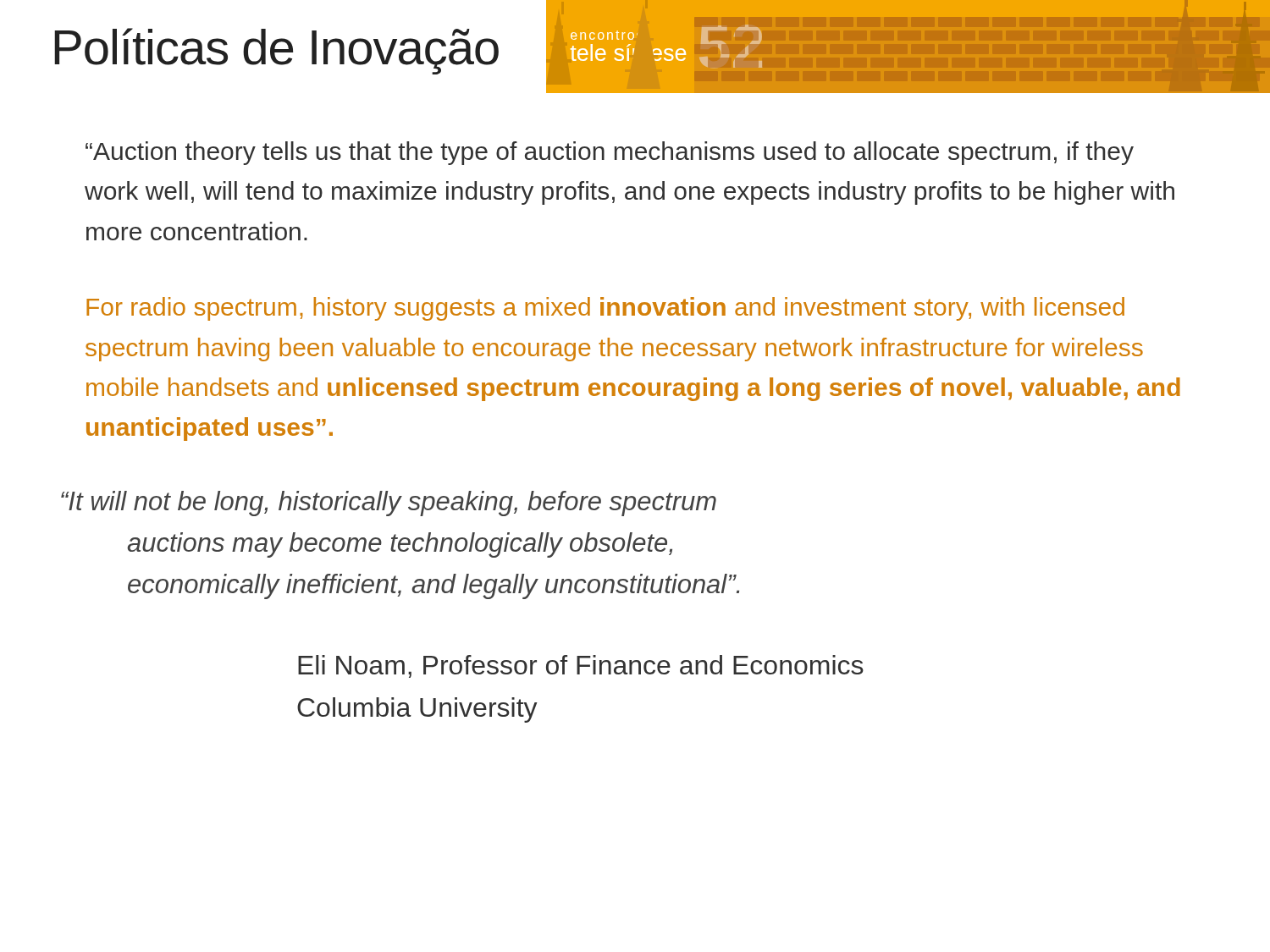Point to the text block starting "Políticas de Inovação"
1270x952 pixels.
coord(275,47)
